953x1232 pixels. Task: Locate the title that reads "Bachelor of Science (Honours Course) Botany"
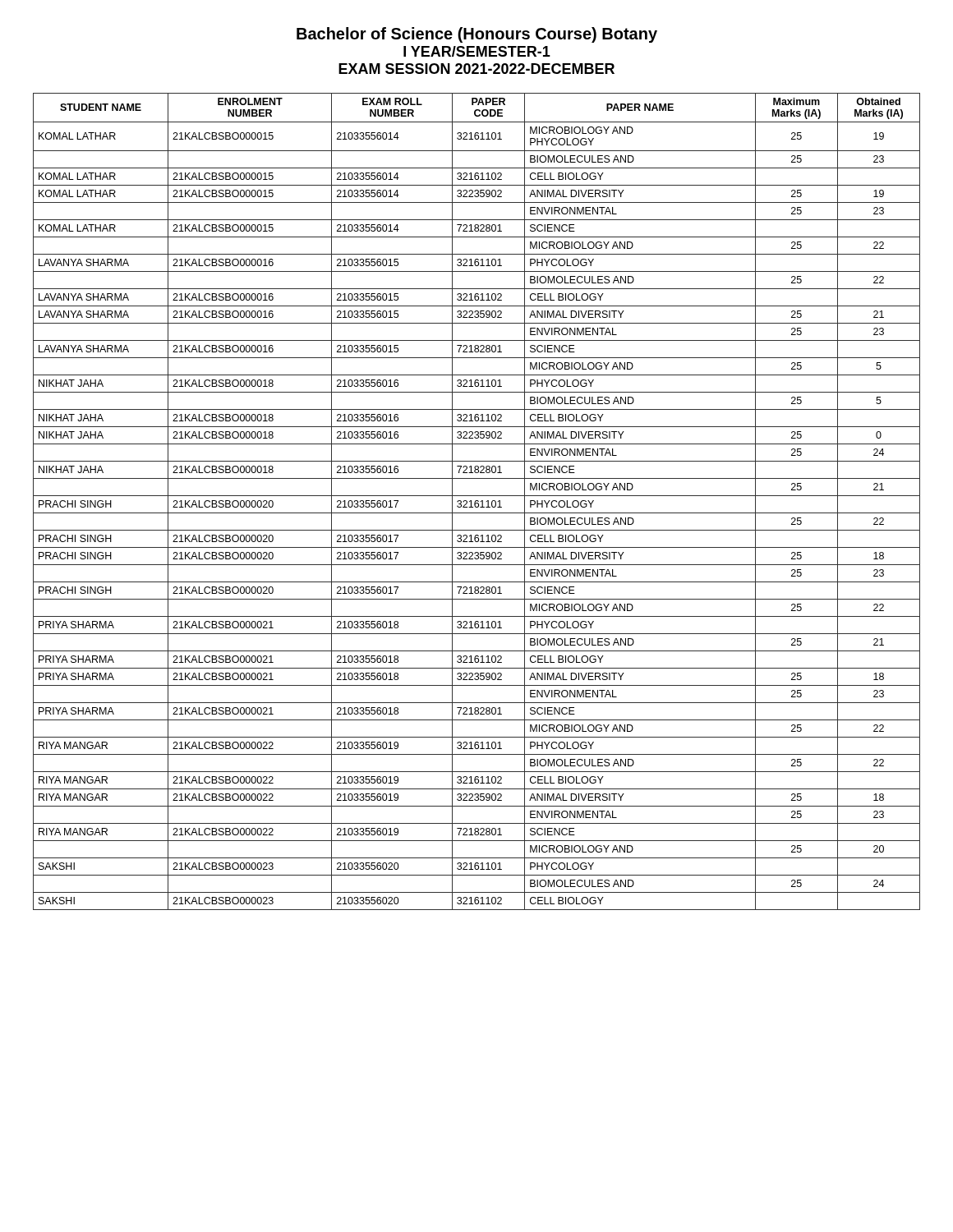[476, 51]
